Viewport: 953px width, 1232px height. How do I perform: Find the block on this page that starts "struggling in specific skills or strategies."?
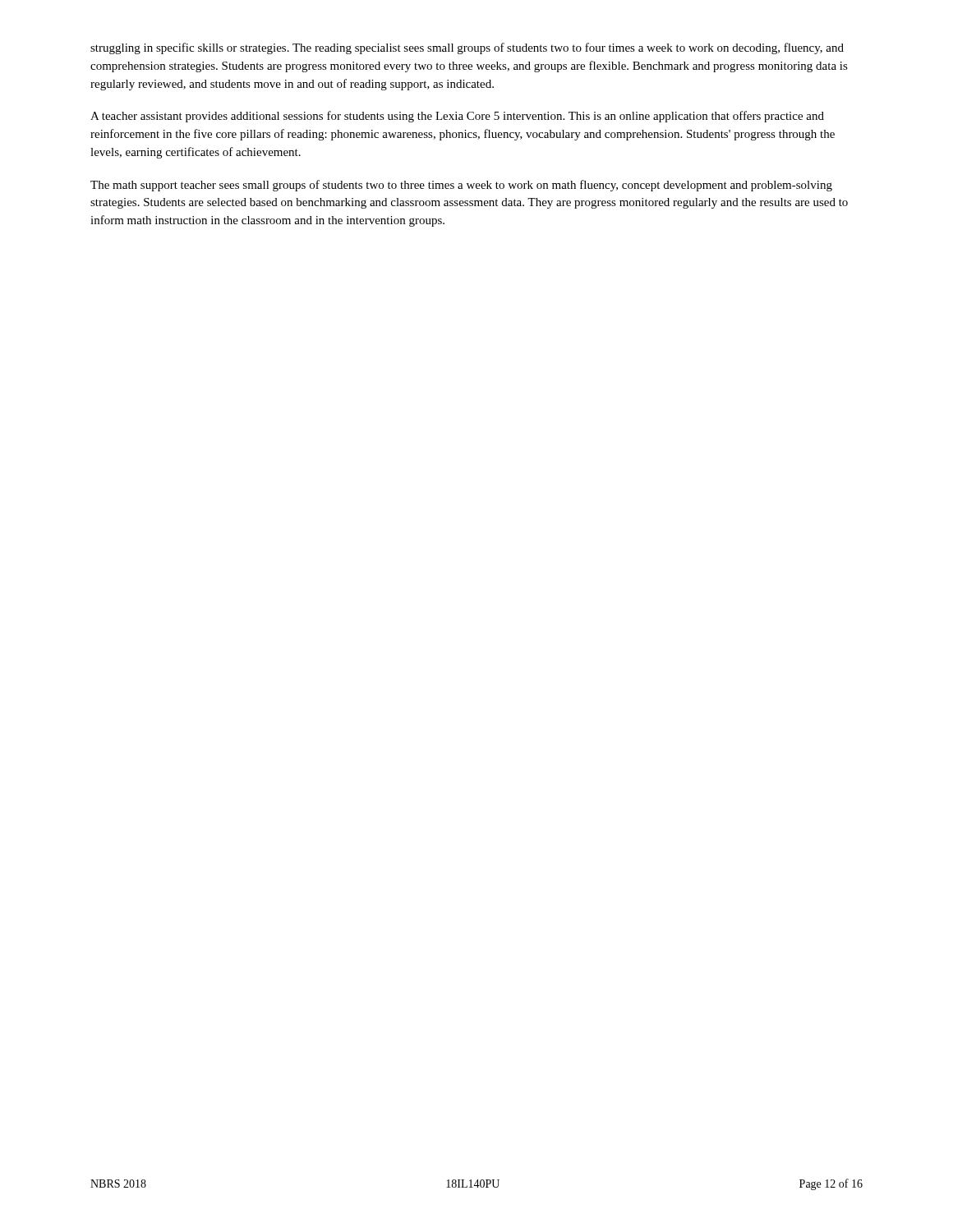tap(469, 65)
